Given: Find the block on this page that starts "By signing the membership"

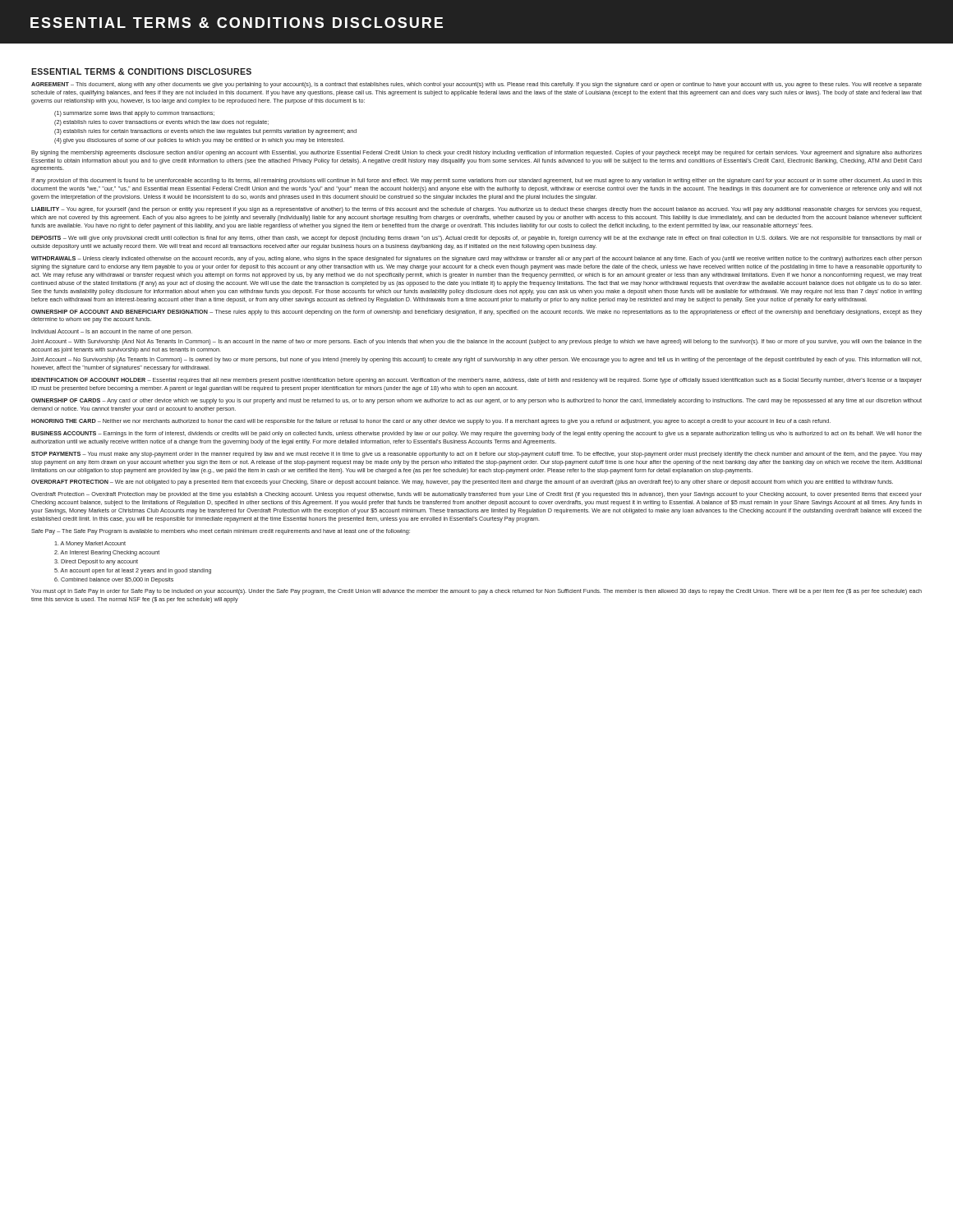Looking at the screenshot, I should click(x=476, y=160).
